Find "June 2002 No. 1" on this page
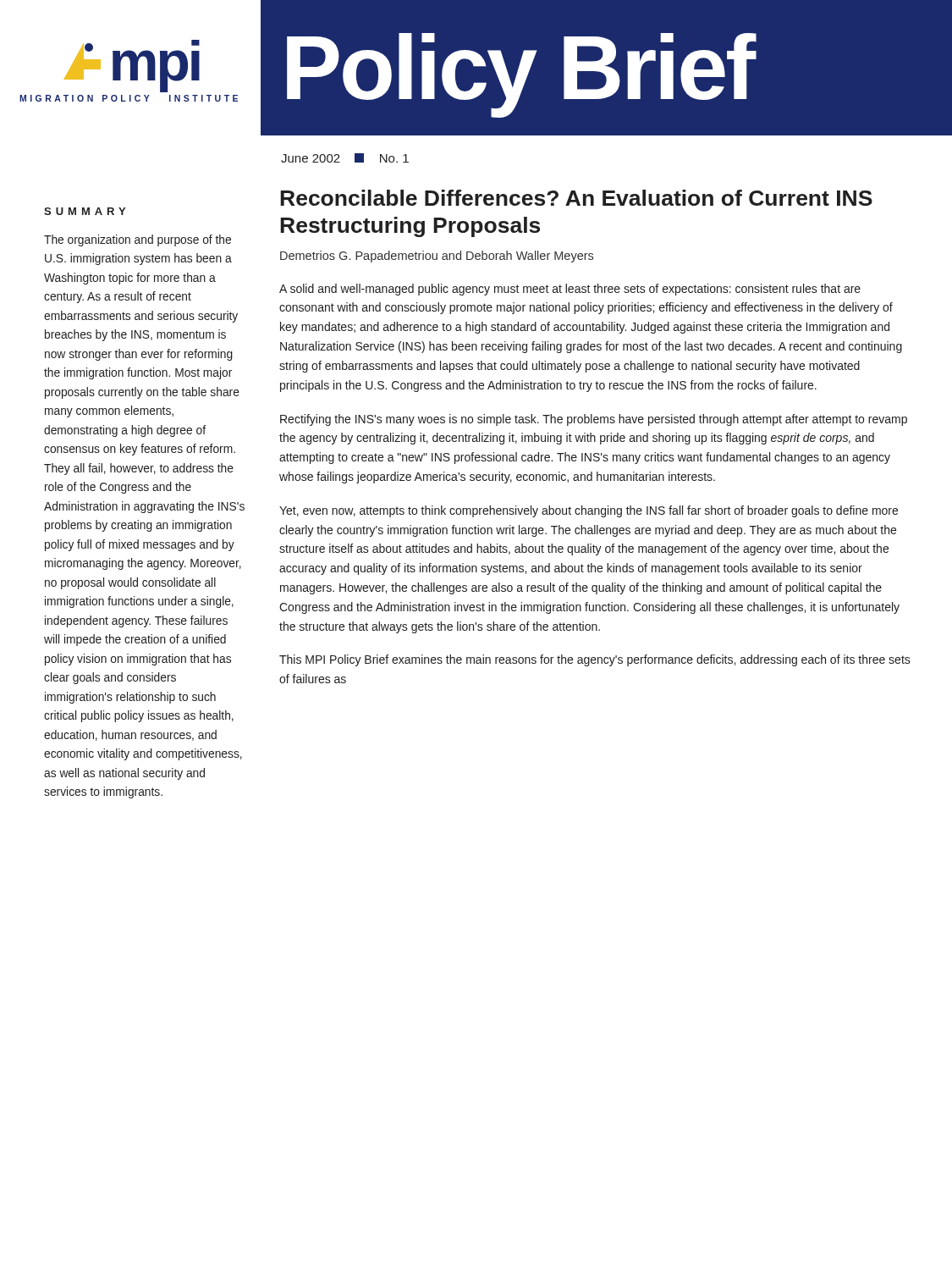Image resolution: width=952 pixels, height=1270 pixels. coord(345,158)
